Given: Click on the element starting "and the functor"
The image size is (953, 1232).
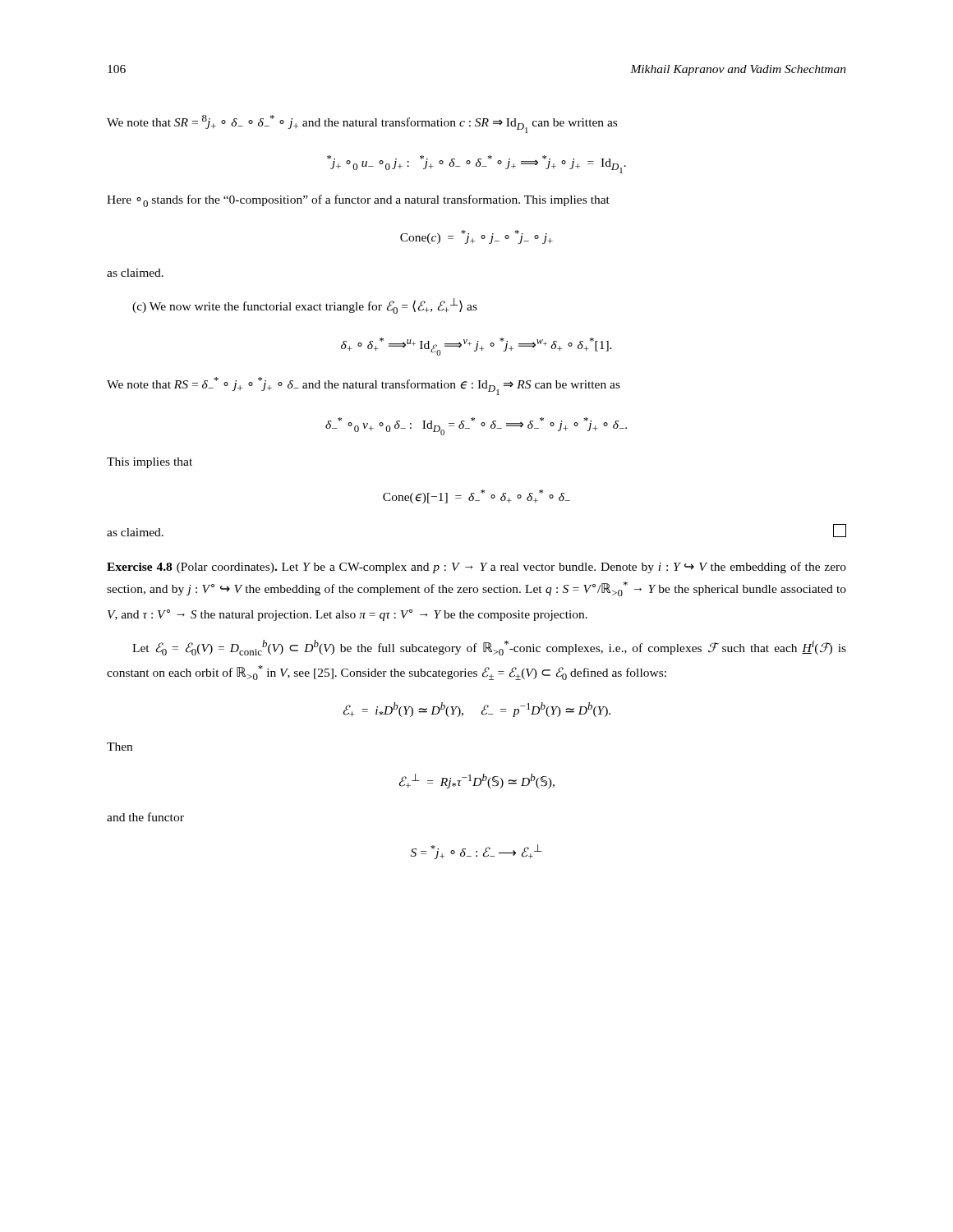Looking at the screenshot, I should tap(145, 817).
